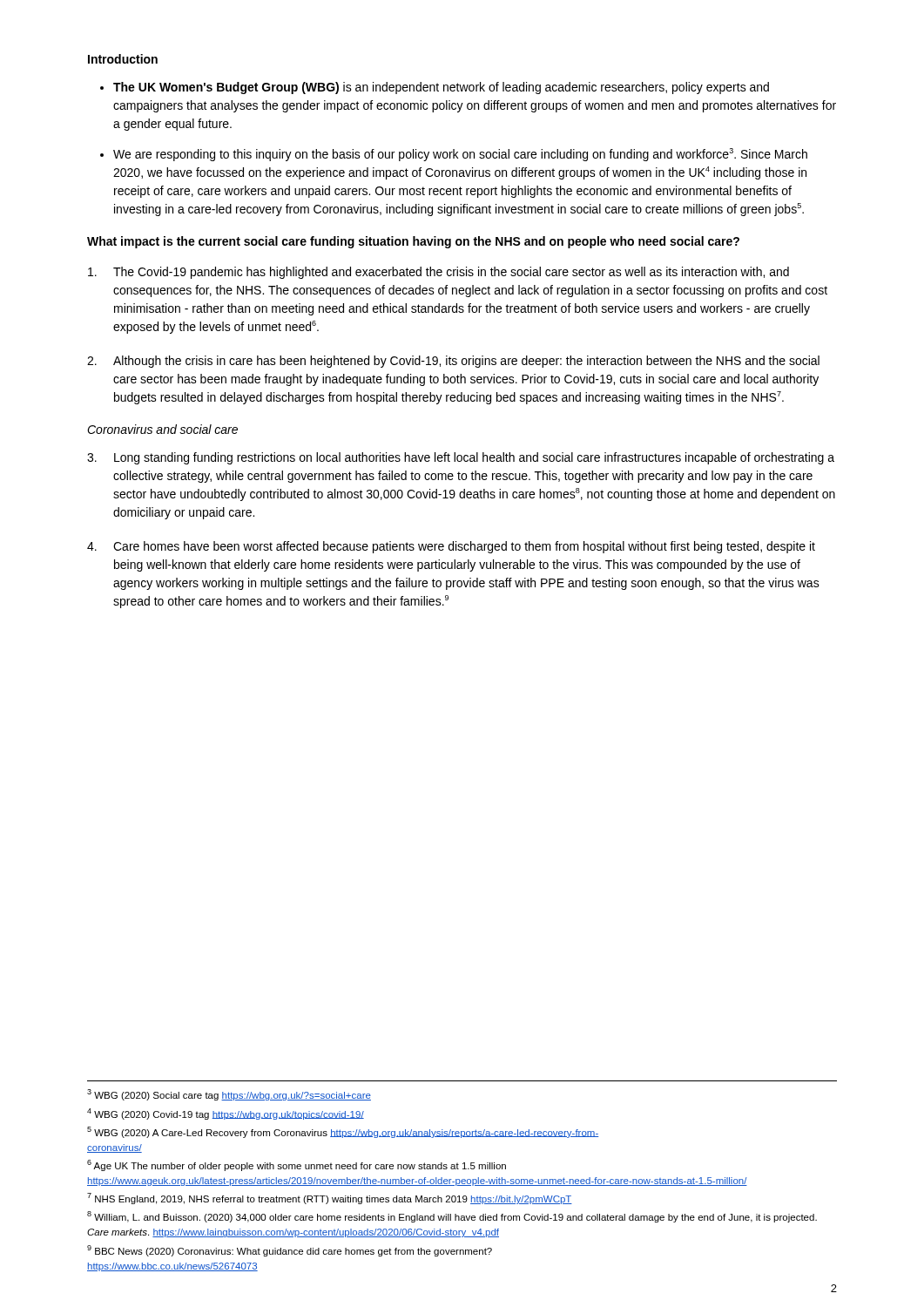The width and height of the screenshot is (924, 1307).
Task: Find "4 WBG (2020) Covid-19 tag https://wbg.org.uk/topics/covid-19/" on this page
Action: point(226,1114)
